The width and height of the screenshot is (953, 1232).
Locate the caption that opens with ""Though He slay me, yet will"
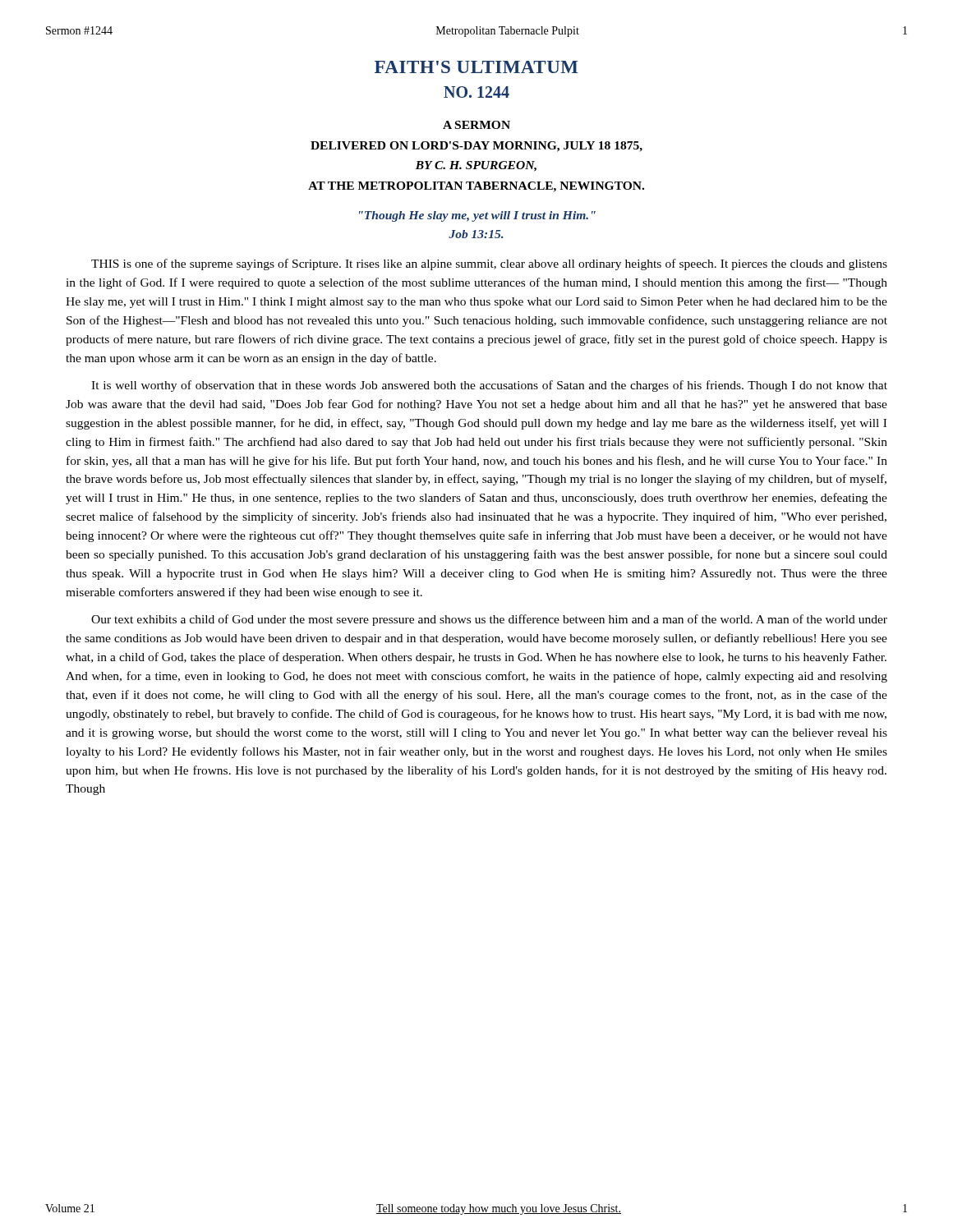point(476,225)
